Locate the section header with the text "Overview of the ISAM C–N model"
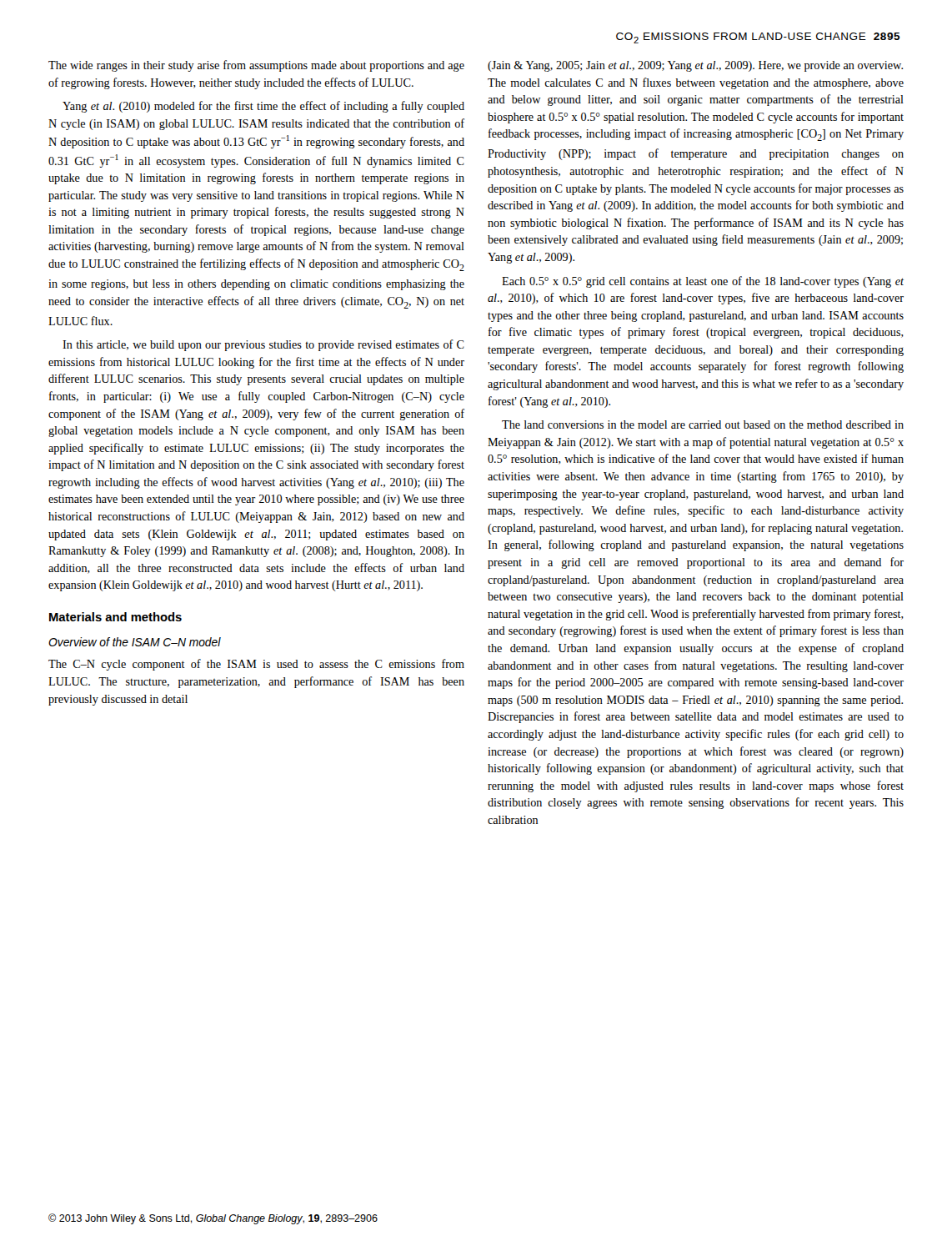The image size is (952, 1251). [x=135, y=642]
